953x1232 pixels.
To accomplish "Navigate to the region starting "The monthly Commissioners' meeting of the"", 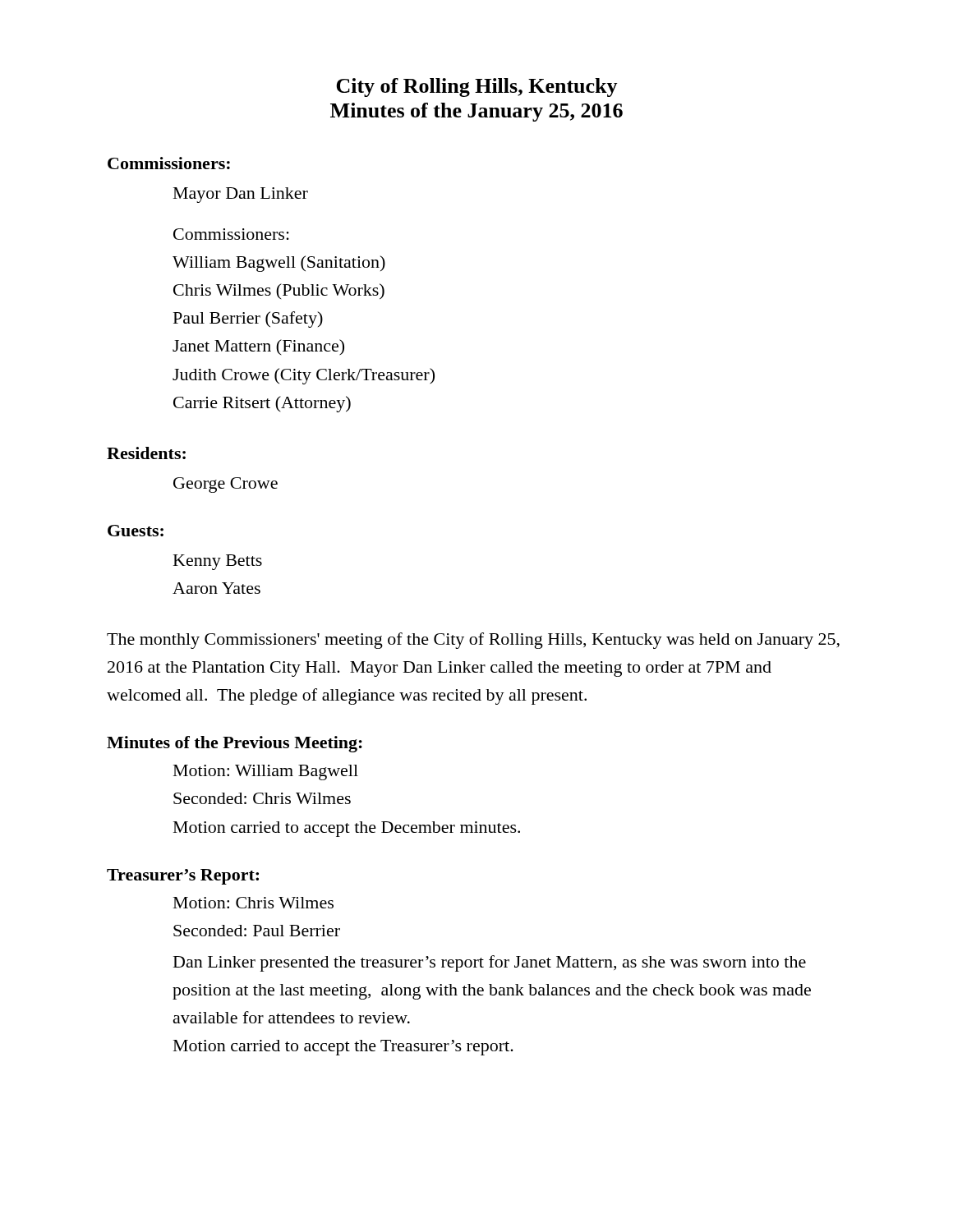I will click(x=474, y=667).
